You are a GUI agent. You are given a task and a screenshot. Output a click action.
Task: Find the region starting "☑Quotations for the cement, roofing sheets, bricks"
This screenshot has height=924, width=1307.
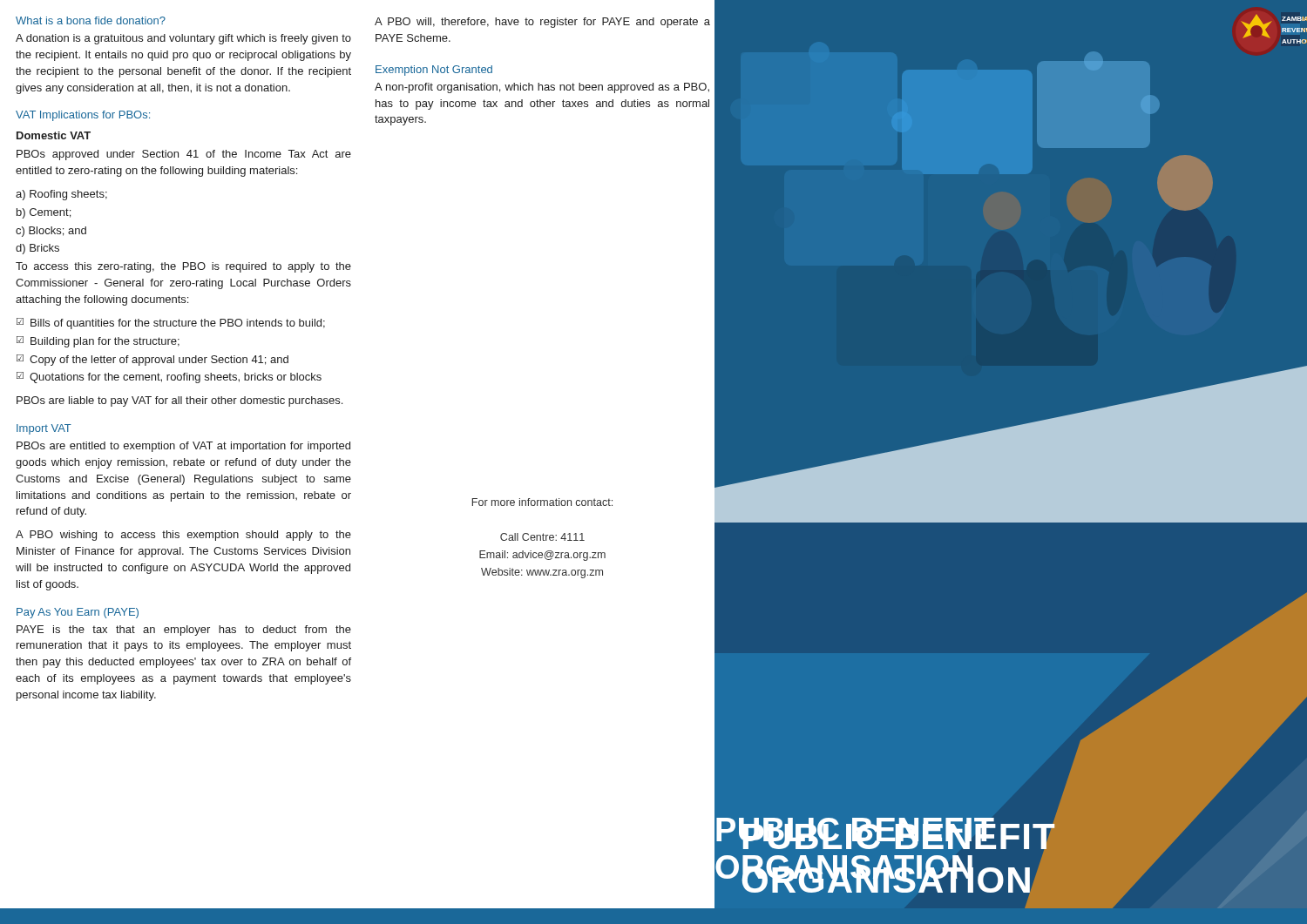point(169,378)
